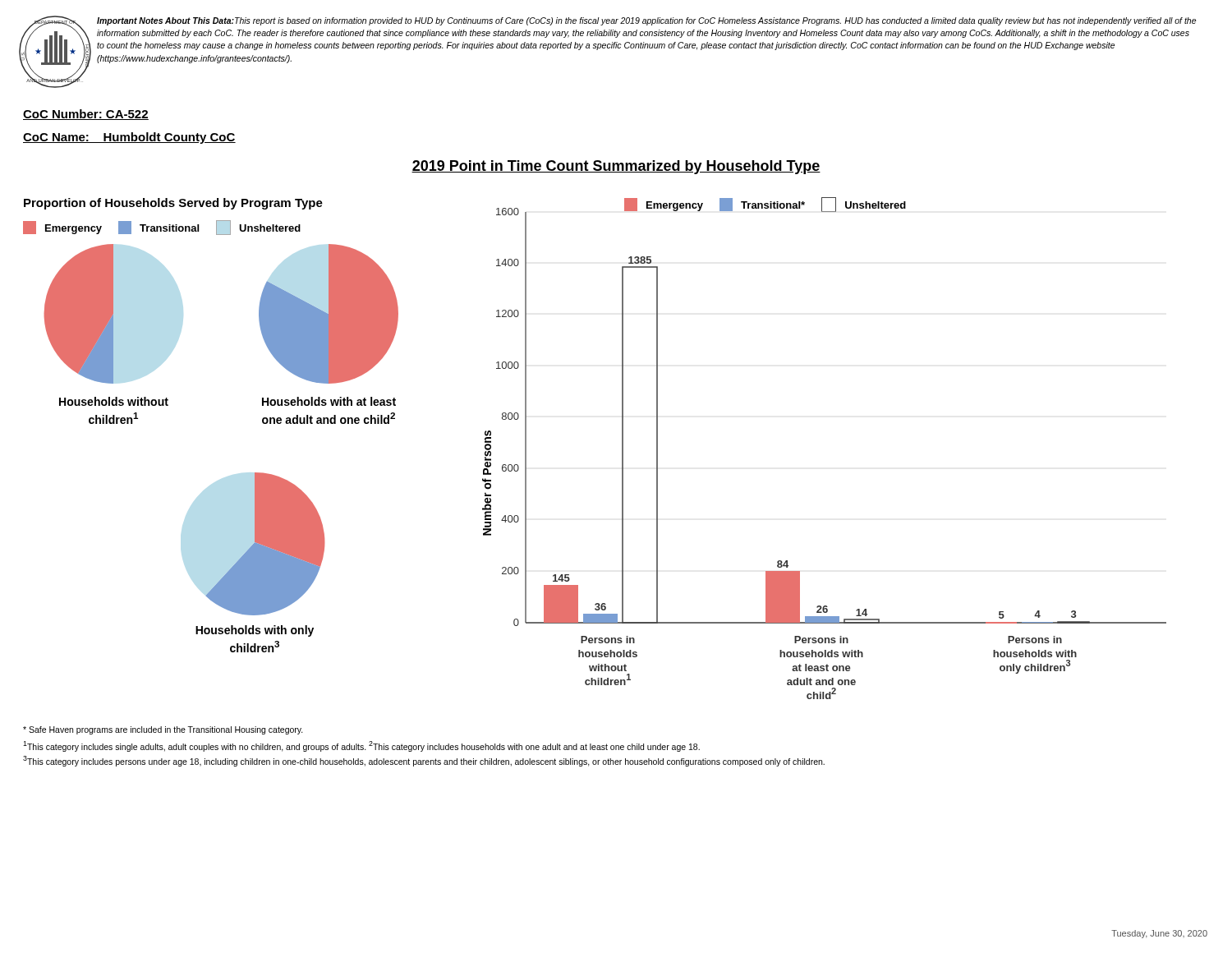Screen dimensions: 953x1232
Task: Select the title
Action: pyautogui.click(x=616, y=166)
